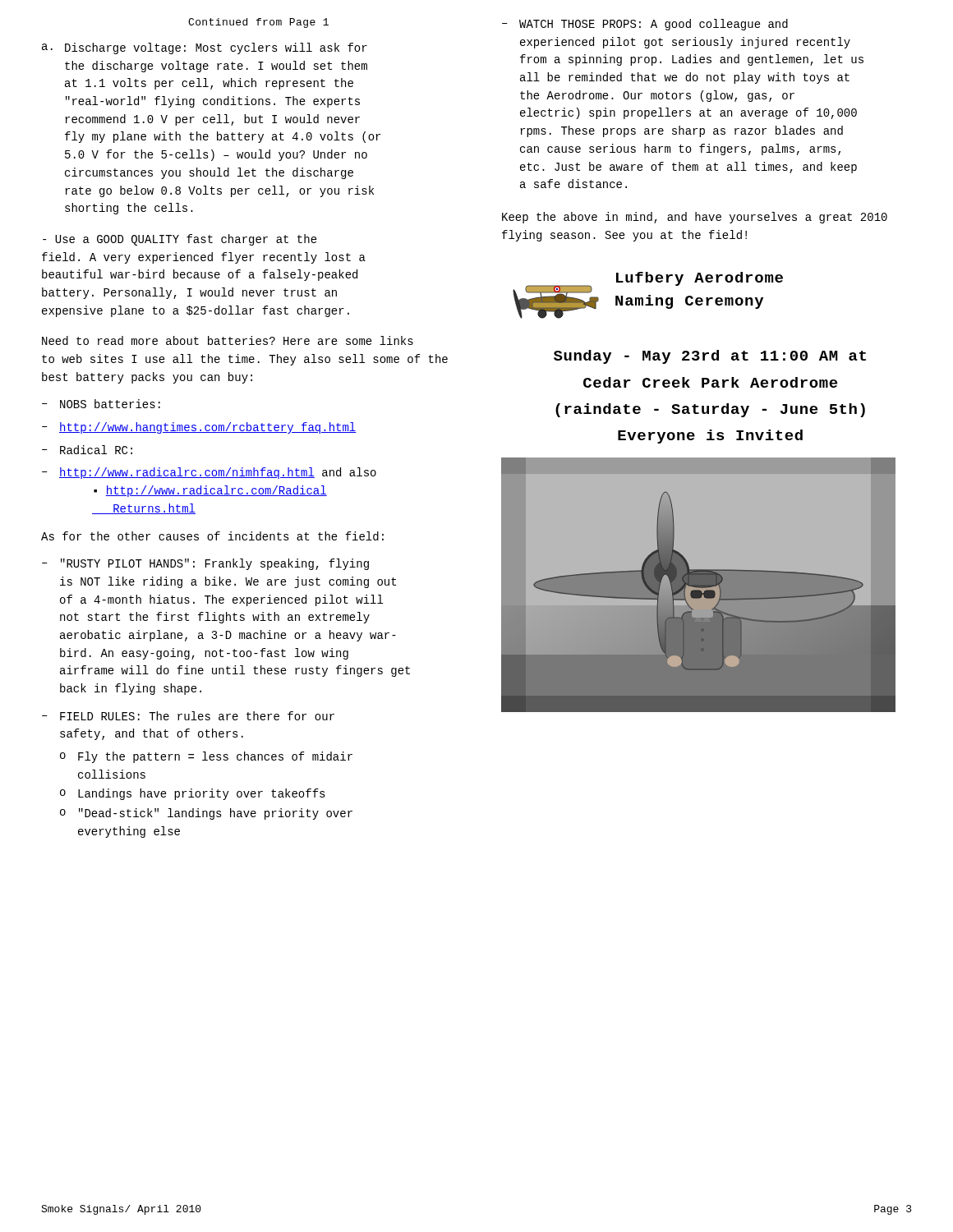
Task: Click on the list item that says "a. Discharge voltage: Most"
Action: point(211,129)
